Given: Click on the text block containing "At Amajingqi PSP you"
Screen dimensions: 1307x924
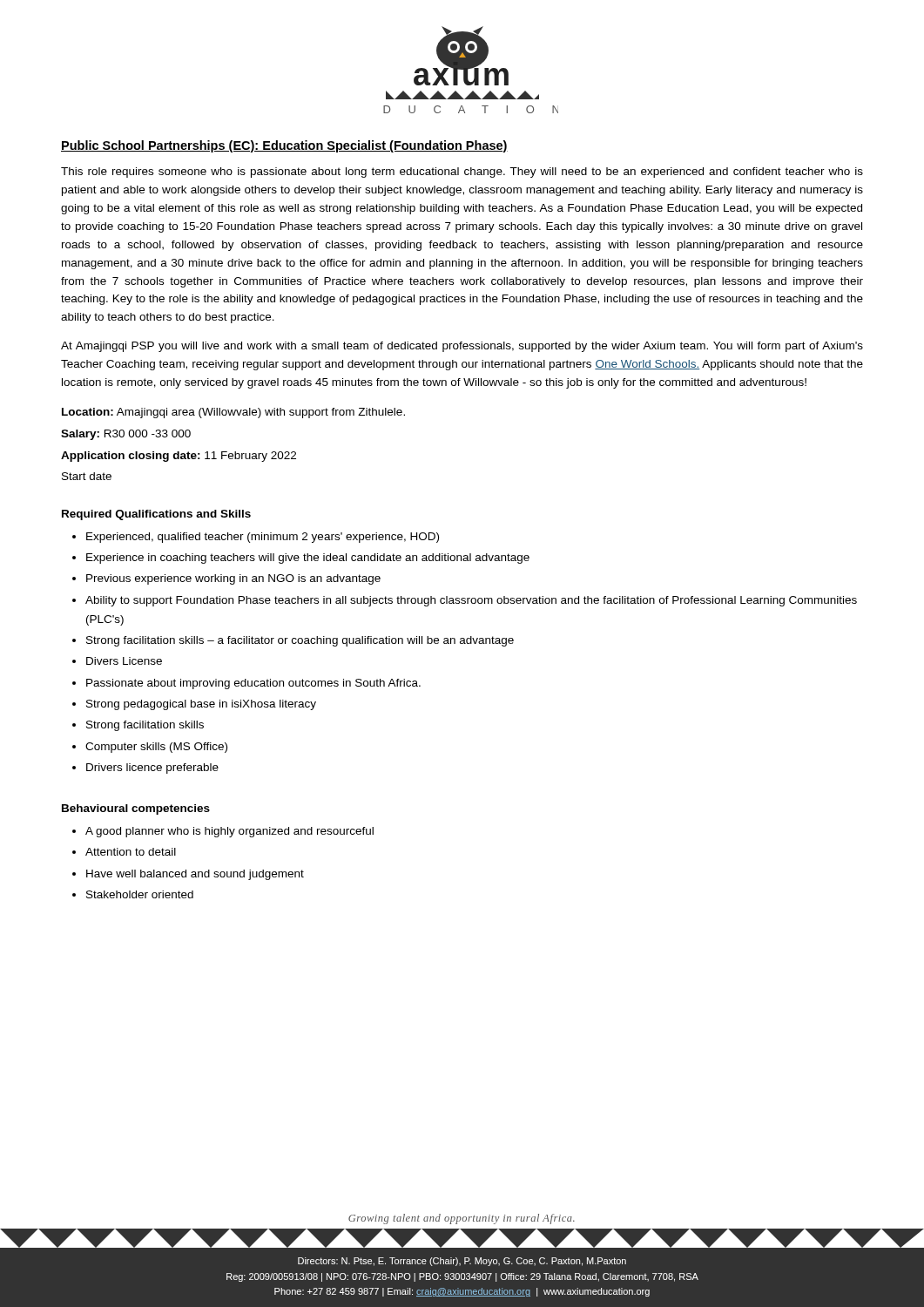Looking at the screenshot, I should pyautogui.click(x=462, y=364).
